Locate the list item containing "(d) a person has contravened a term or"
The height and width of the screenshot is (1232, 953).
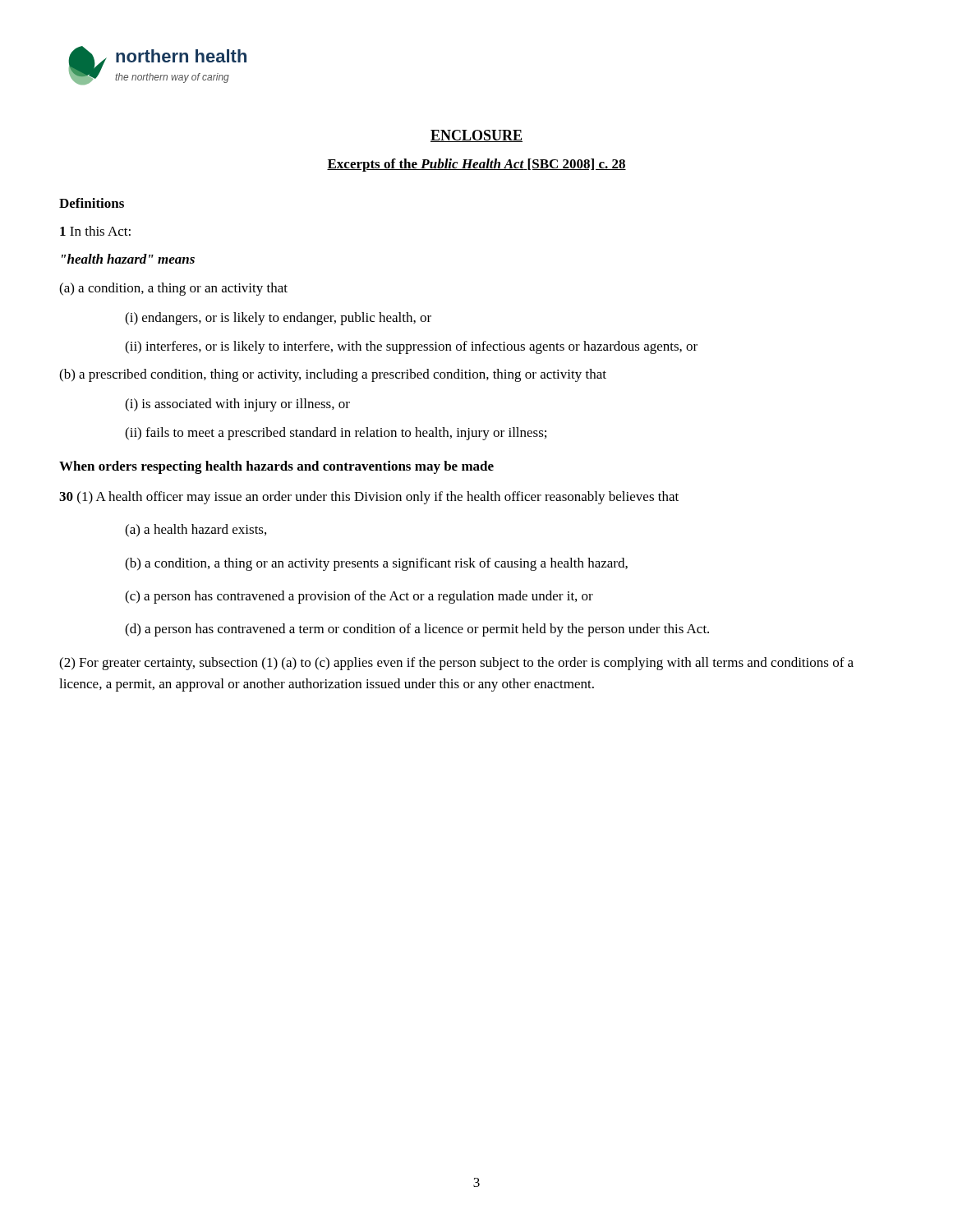click(x=417, y=629)
